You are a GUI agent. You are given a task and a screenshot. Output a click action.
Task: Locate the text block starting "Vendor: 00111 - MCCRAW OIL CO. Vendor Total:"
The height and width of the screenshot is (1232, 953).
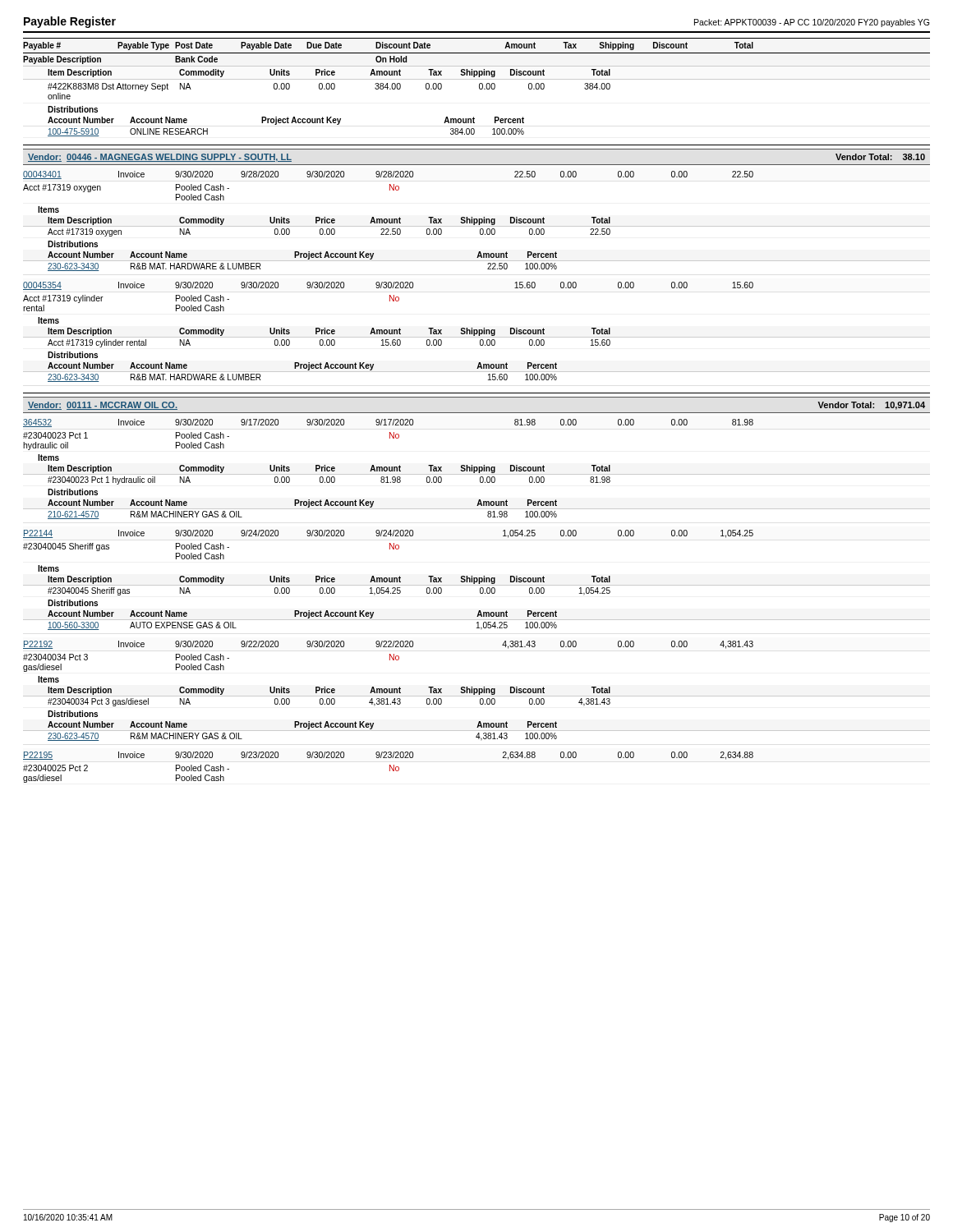coord(476,405)
